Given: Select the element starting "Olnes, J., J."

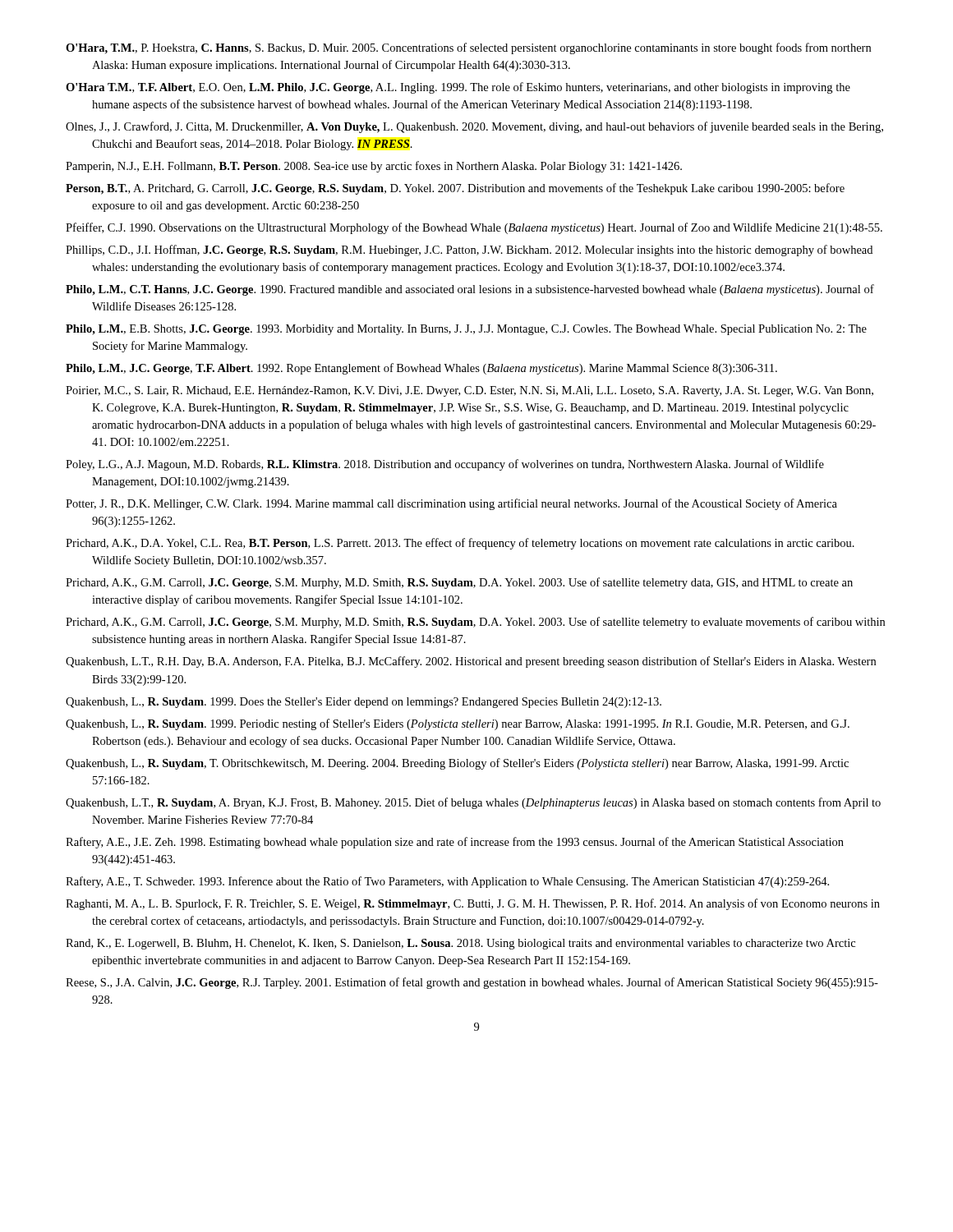Looking at the screenshot, I should (x=475, y=135).
